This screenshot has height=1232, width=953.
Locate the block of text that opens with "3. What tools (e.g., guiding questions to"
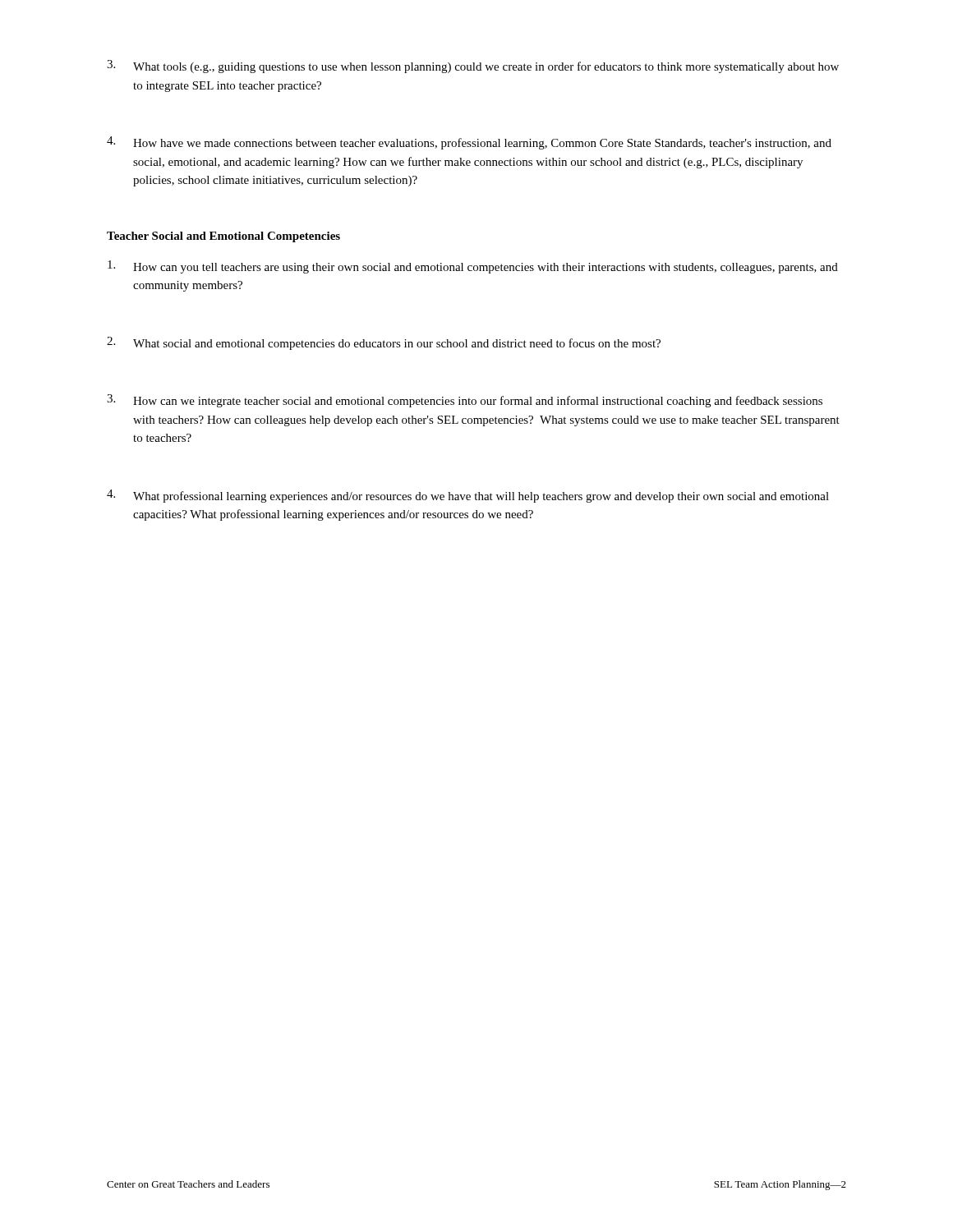click(476, 76)
